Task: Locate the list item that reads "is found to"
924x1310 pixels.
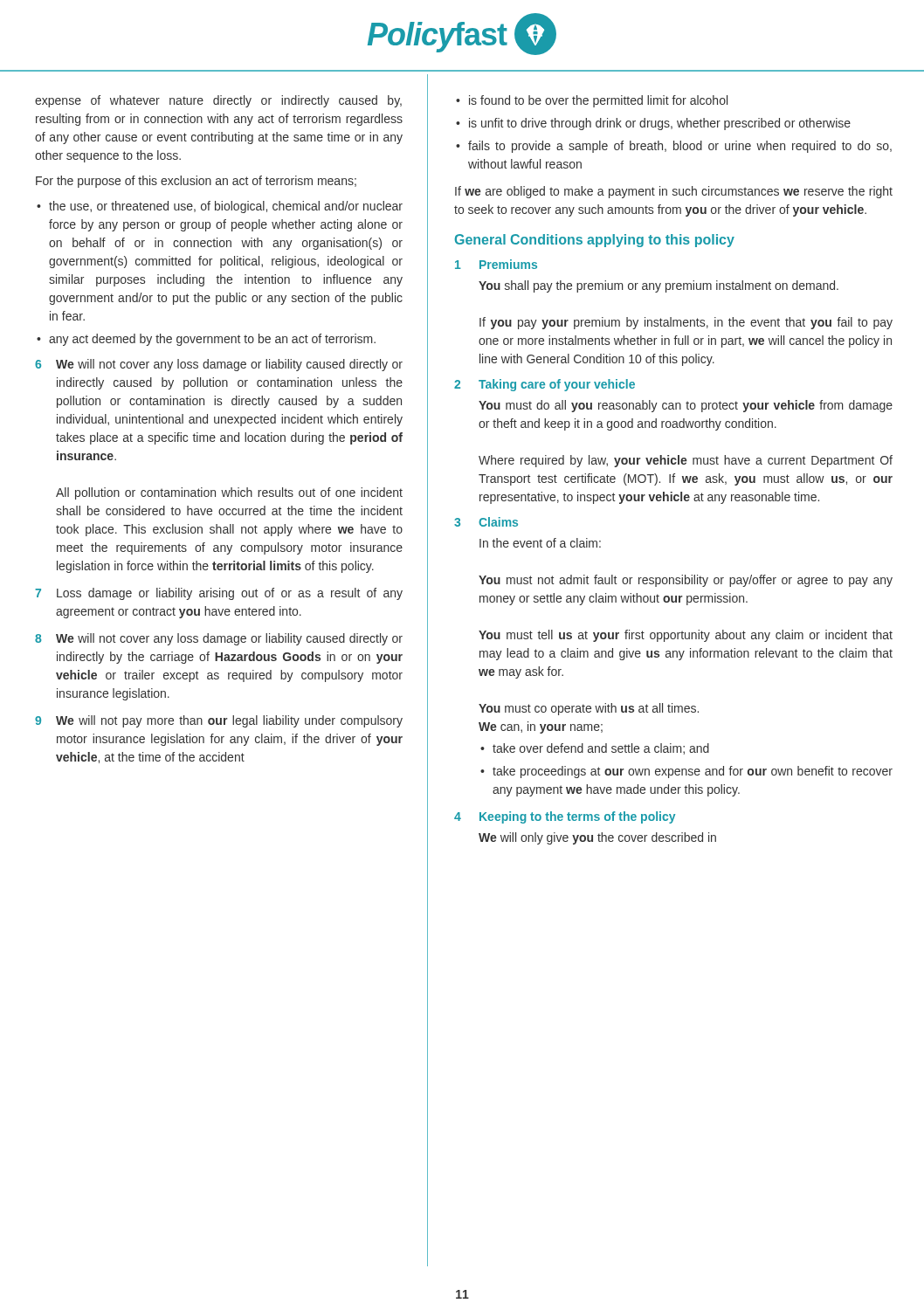Action: (598, 100)
